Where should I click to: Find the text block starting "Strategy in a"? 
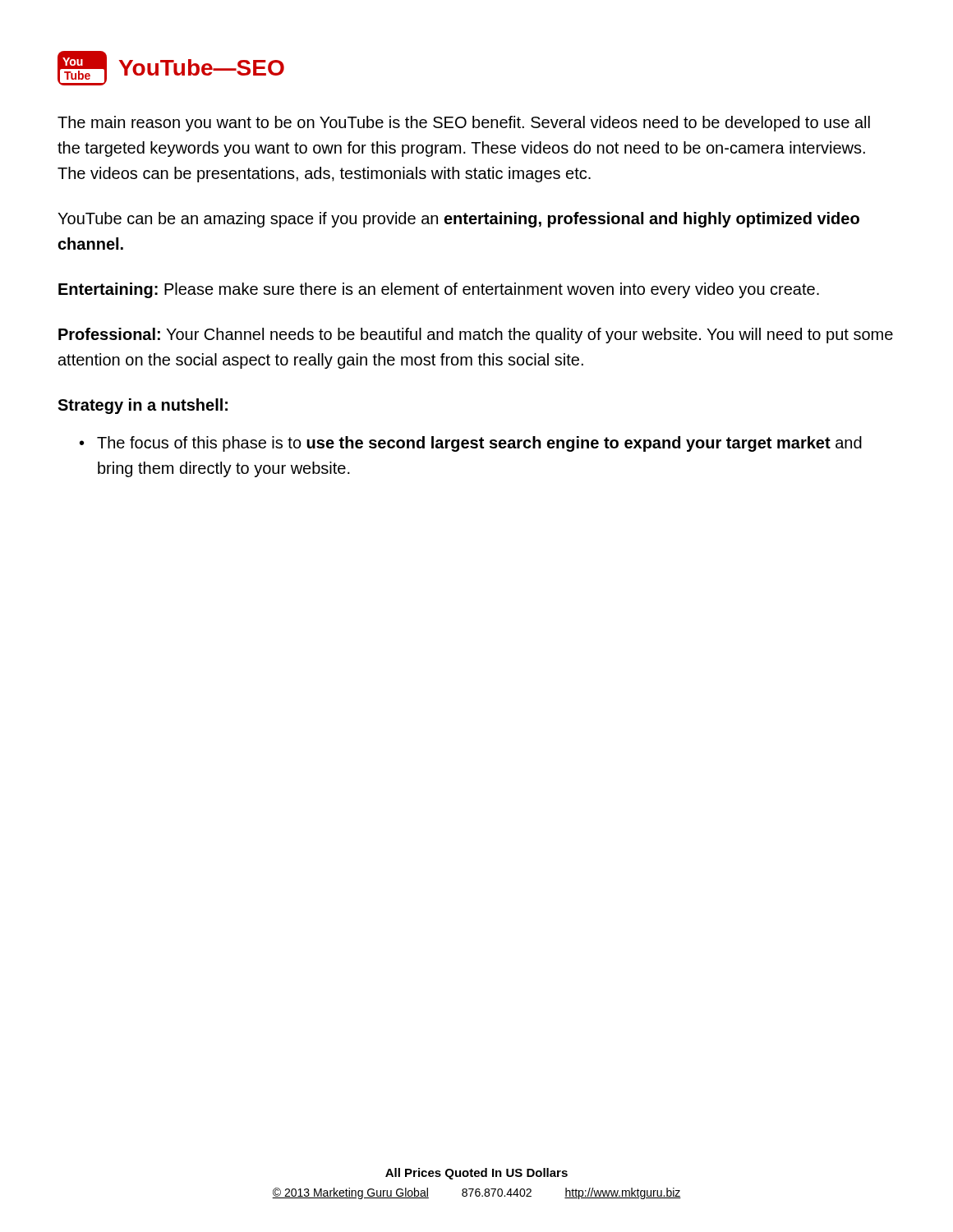click(143, 405)
